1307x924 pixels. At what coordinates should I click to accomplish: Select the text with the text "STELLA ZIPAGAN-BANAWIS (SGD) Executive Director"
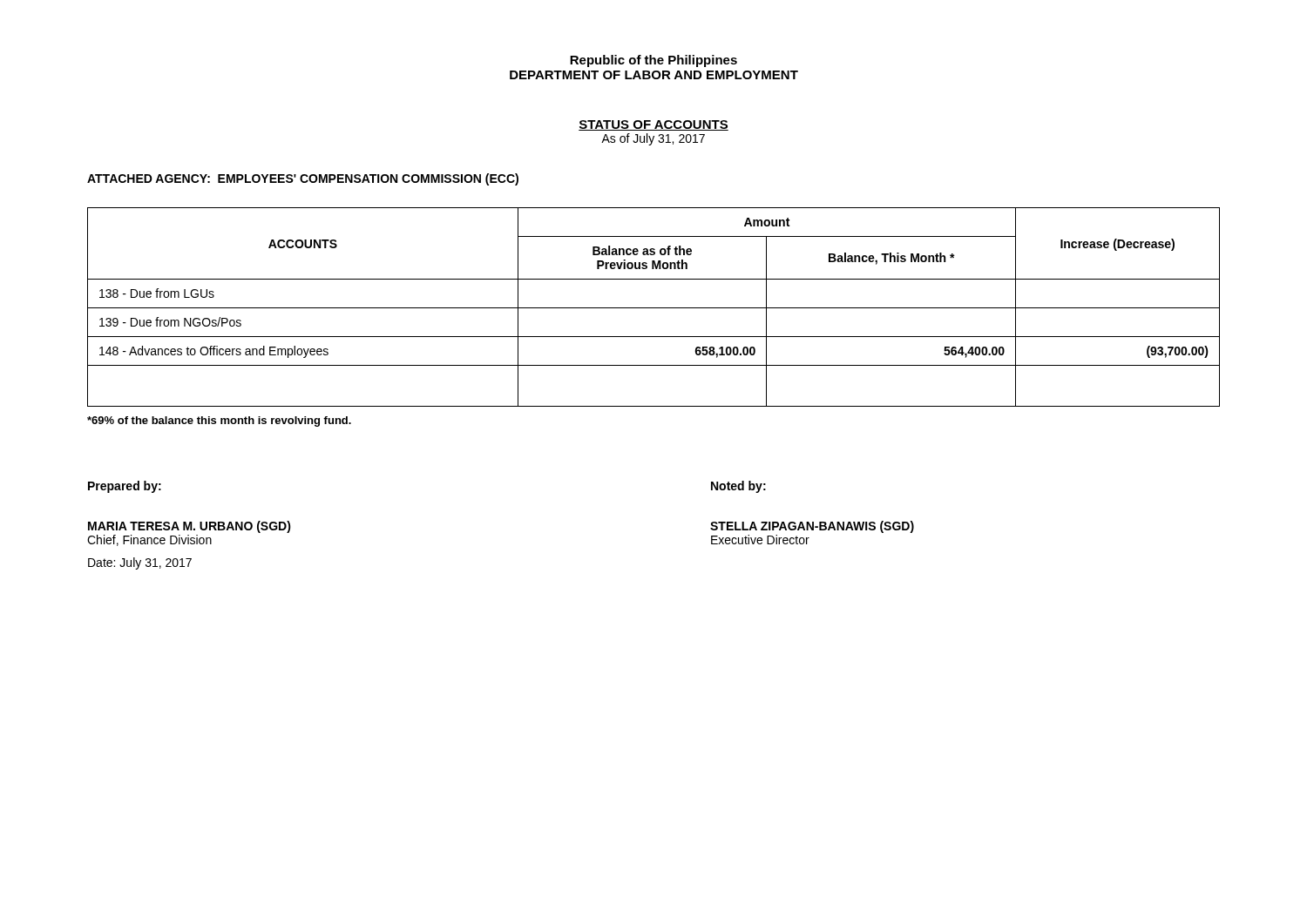[x=812, y=527]
